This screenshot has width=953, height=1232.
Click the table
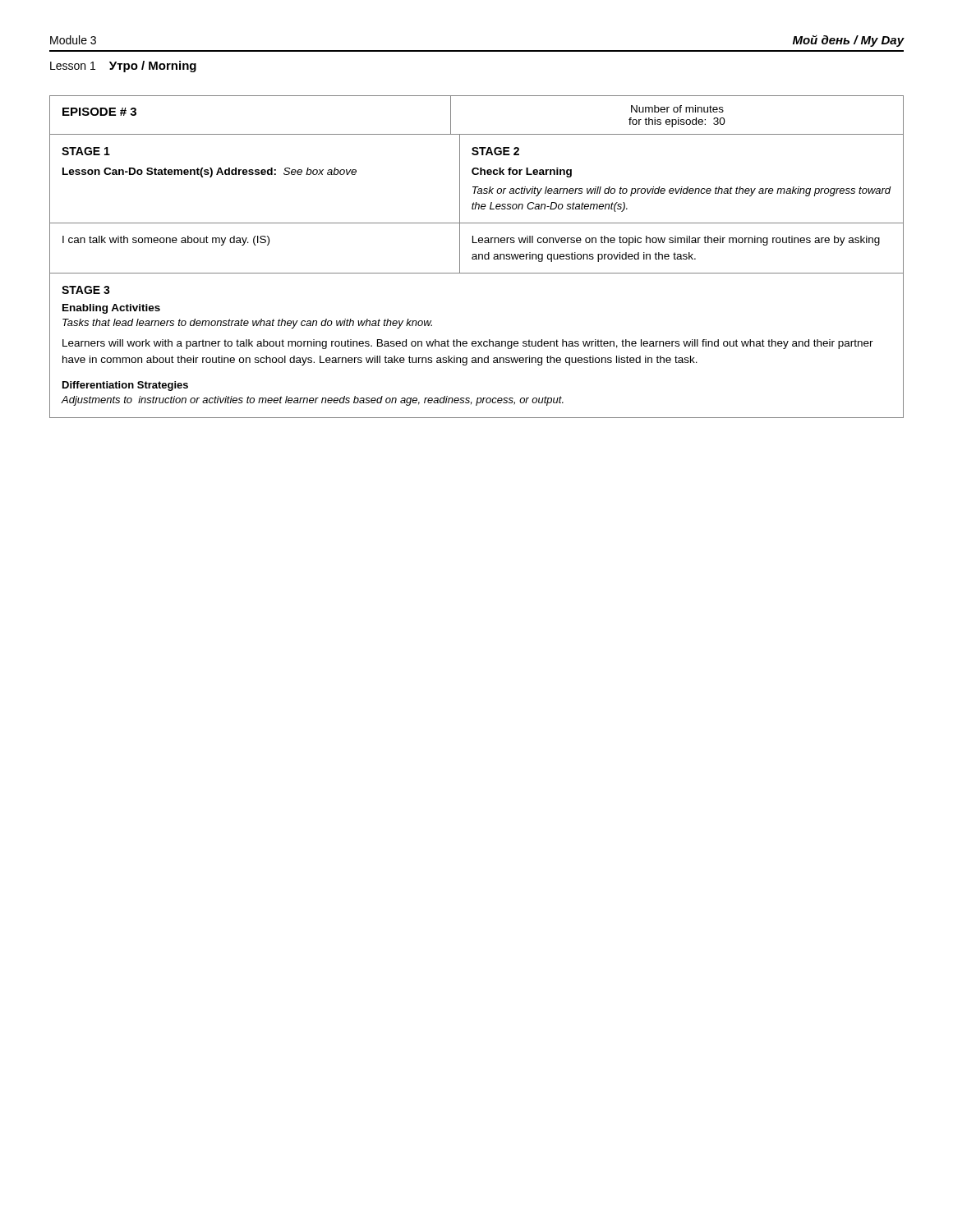(x=476, y=256)
